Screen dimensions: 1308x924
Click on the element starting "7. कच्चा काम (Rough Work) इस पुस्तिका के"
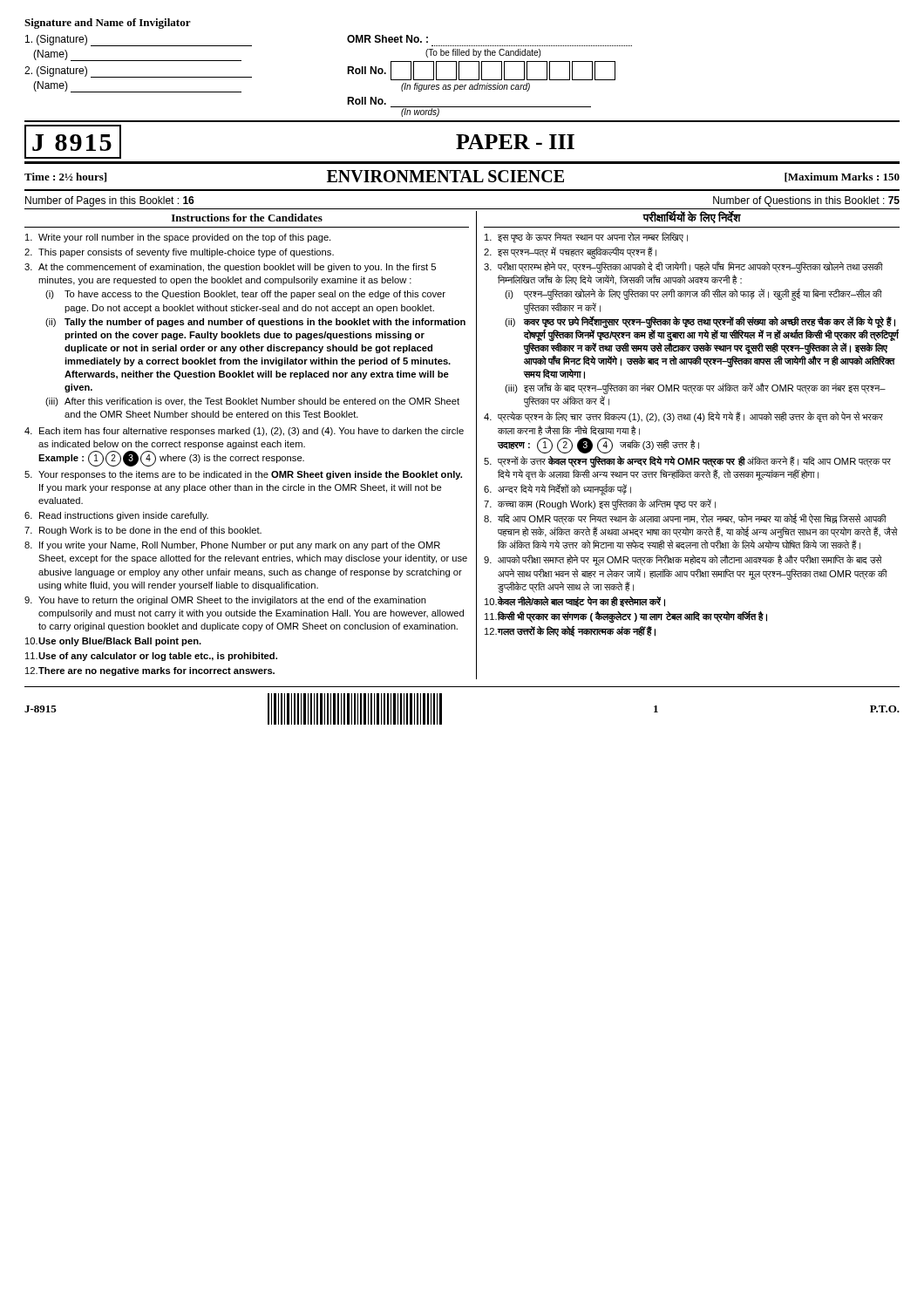click(692, 504)
